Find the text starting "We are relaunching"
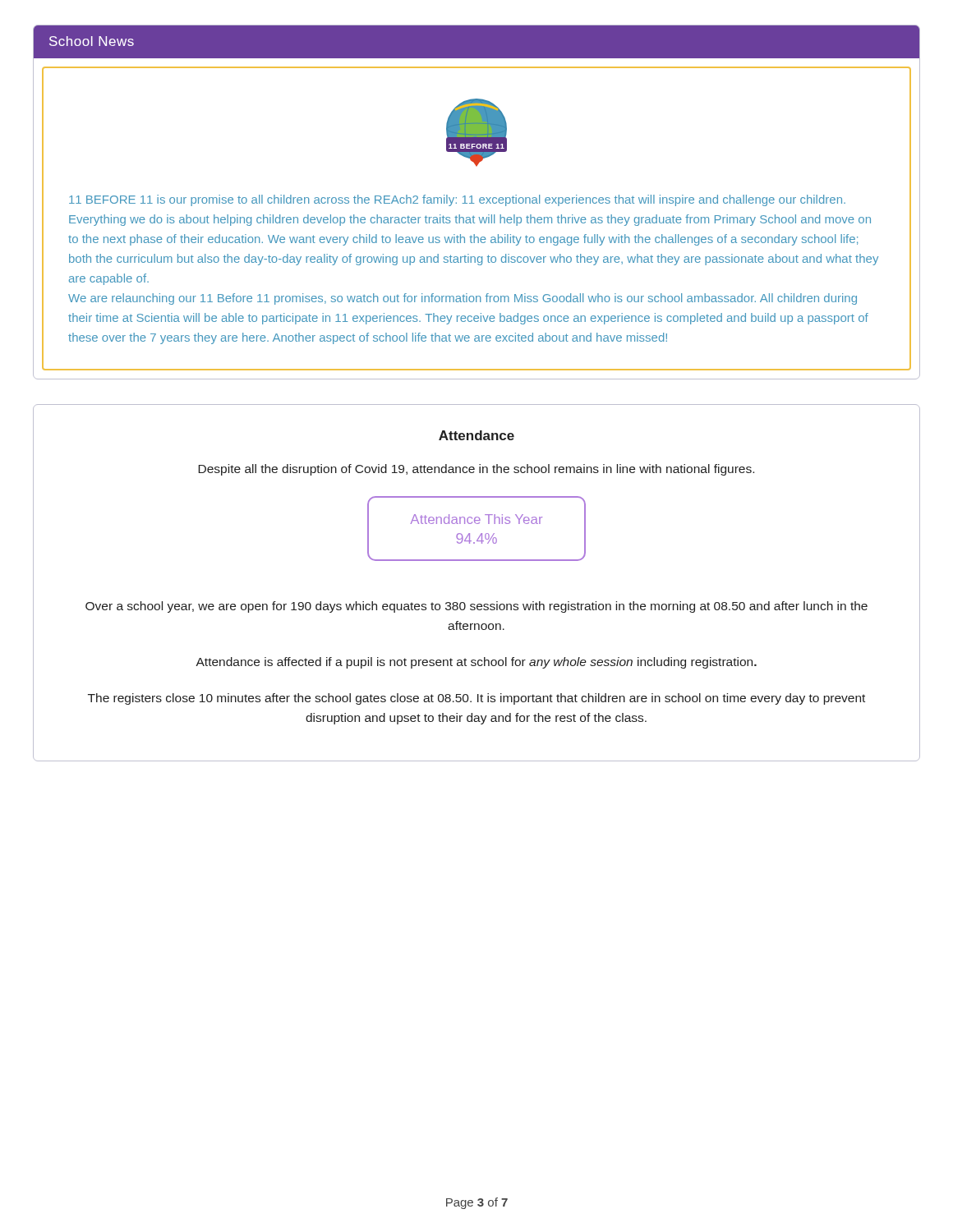This screenshot has width=953, height=1232. [468, 317]
